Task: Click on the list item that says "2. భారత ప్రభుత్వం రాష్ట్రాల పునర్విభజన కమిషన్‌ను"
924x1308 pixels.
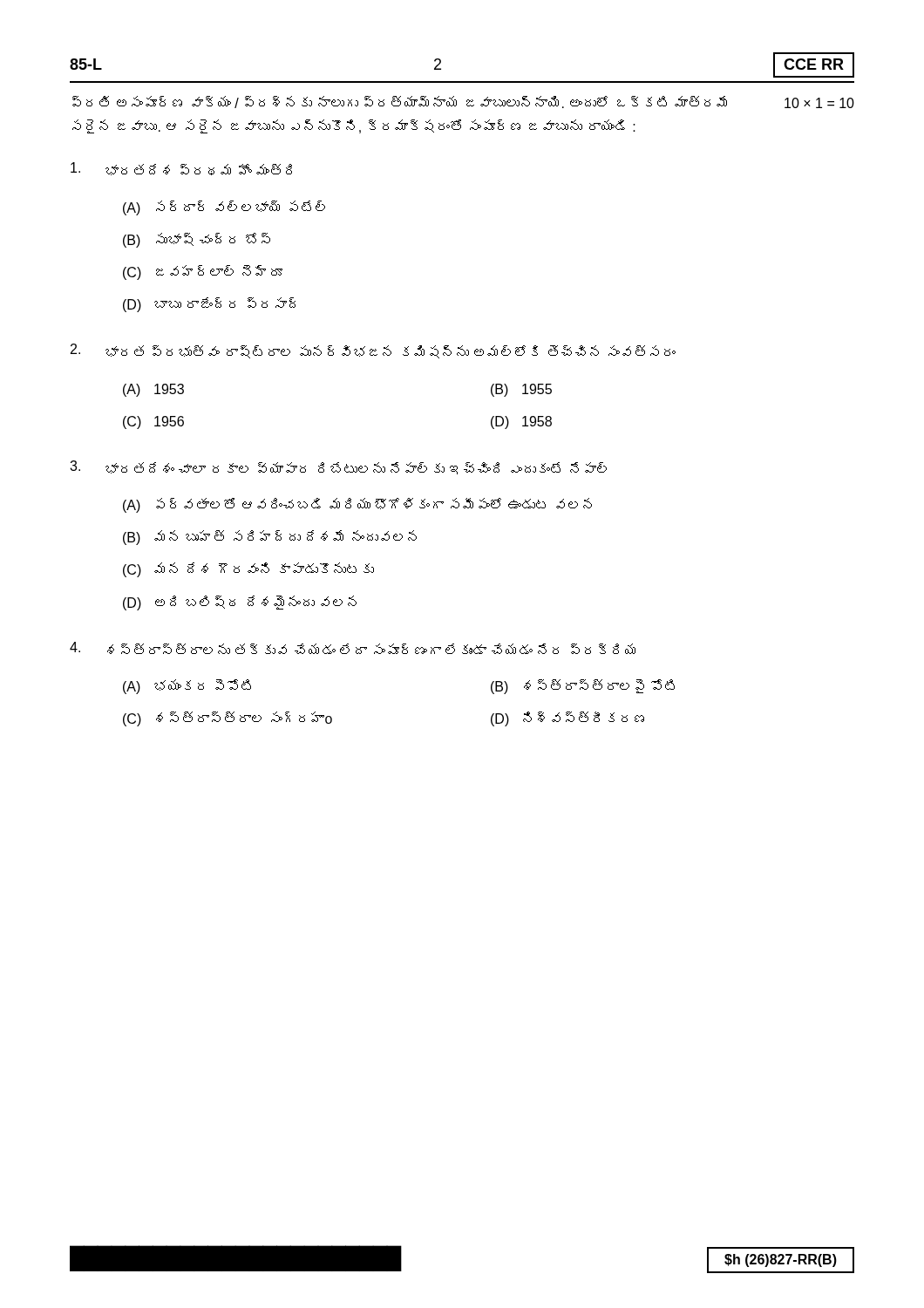Action: pyautogui.click(x=462, y=353)
